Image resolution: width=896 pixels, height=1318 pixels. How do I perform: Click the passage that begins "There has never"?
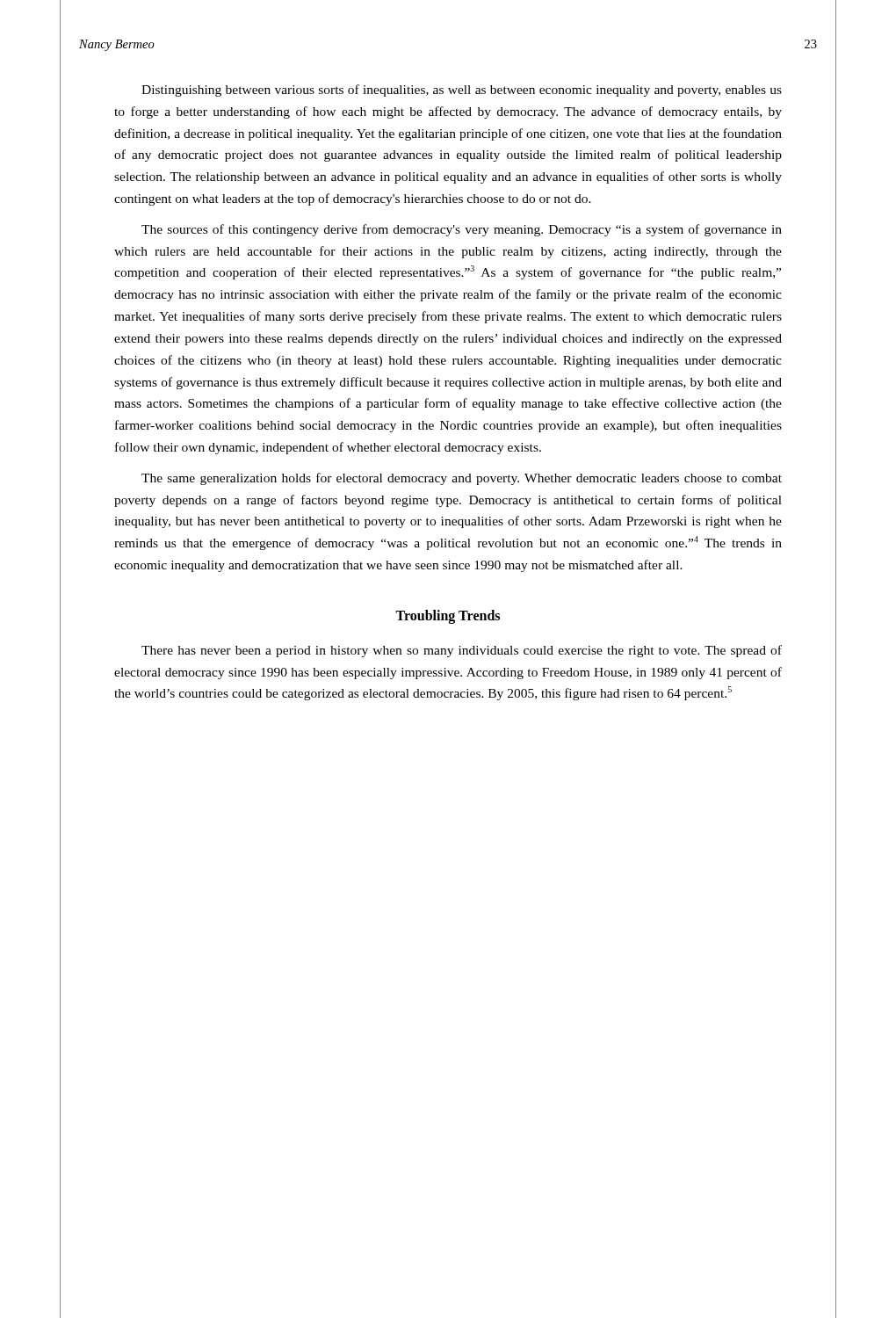point(448,671)
